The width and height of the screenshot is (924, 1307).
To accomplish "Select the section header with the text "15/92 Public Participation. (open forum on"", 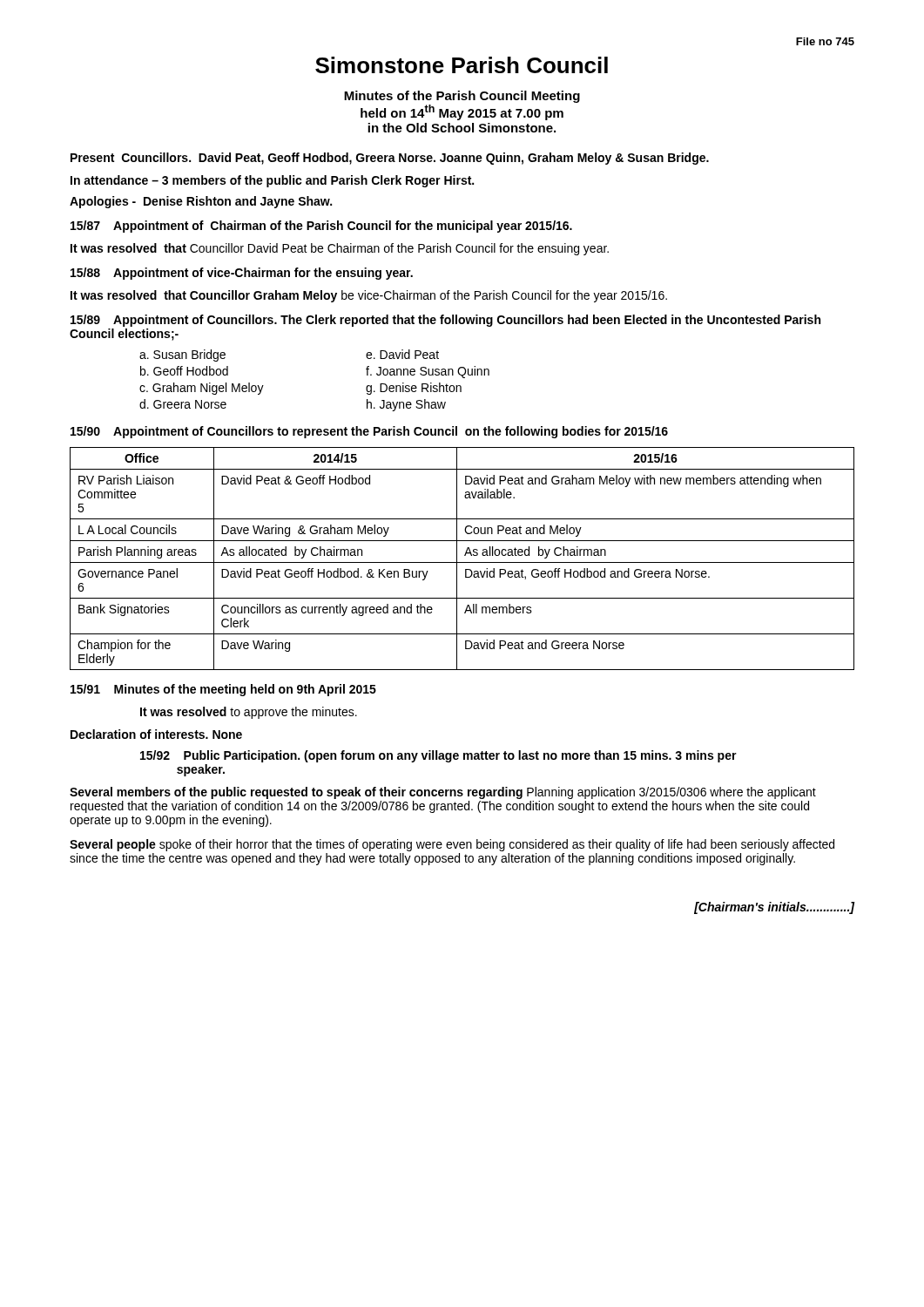I will (438, 762).
